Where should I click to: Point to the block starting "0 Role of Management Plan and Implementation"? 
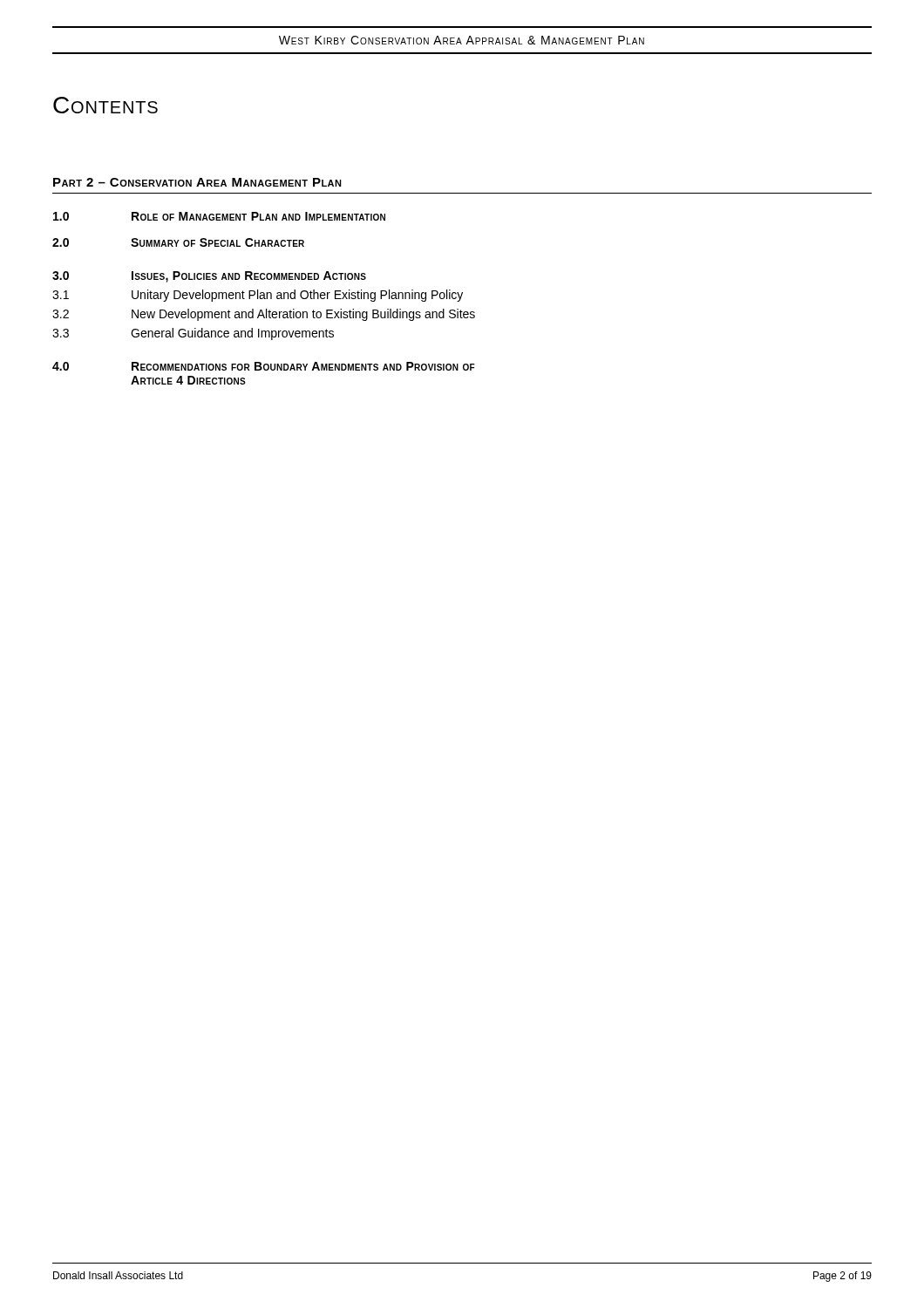(x=219, y=216)
